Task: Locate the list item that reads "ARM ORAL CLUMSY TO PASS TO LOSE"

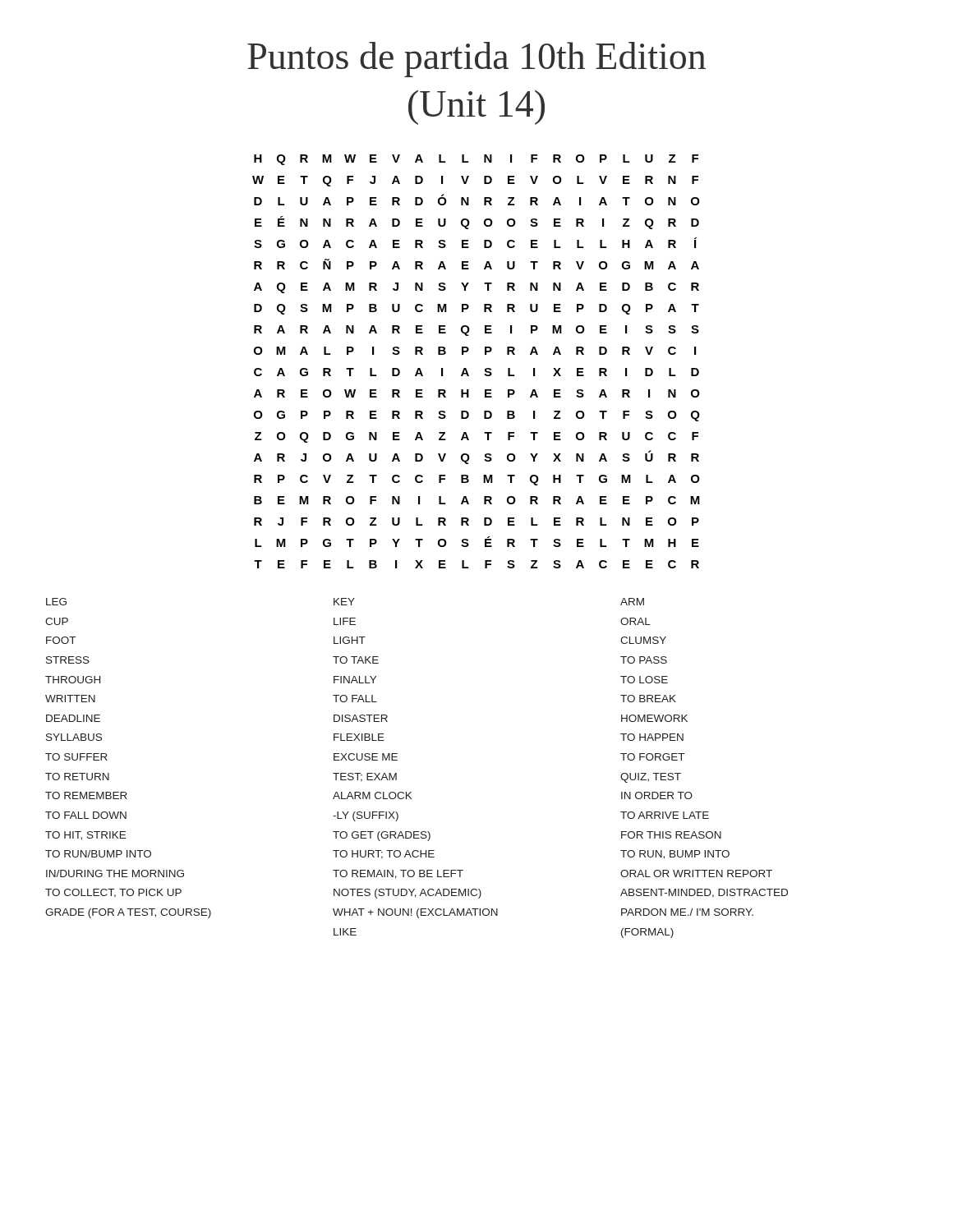Action: point(632,602)
